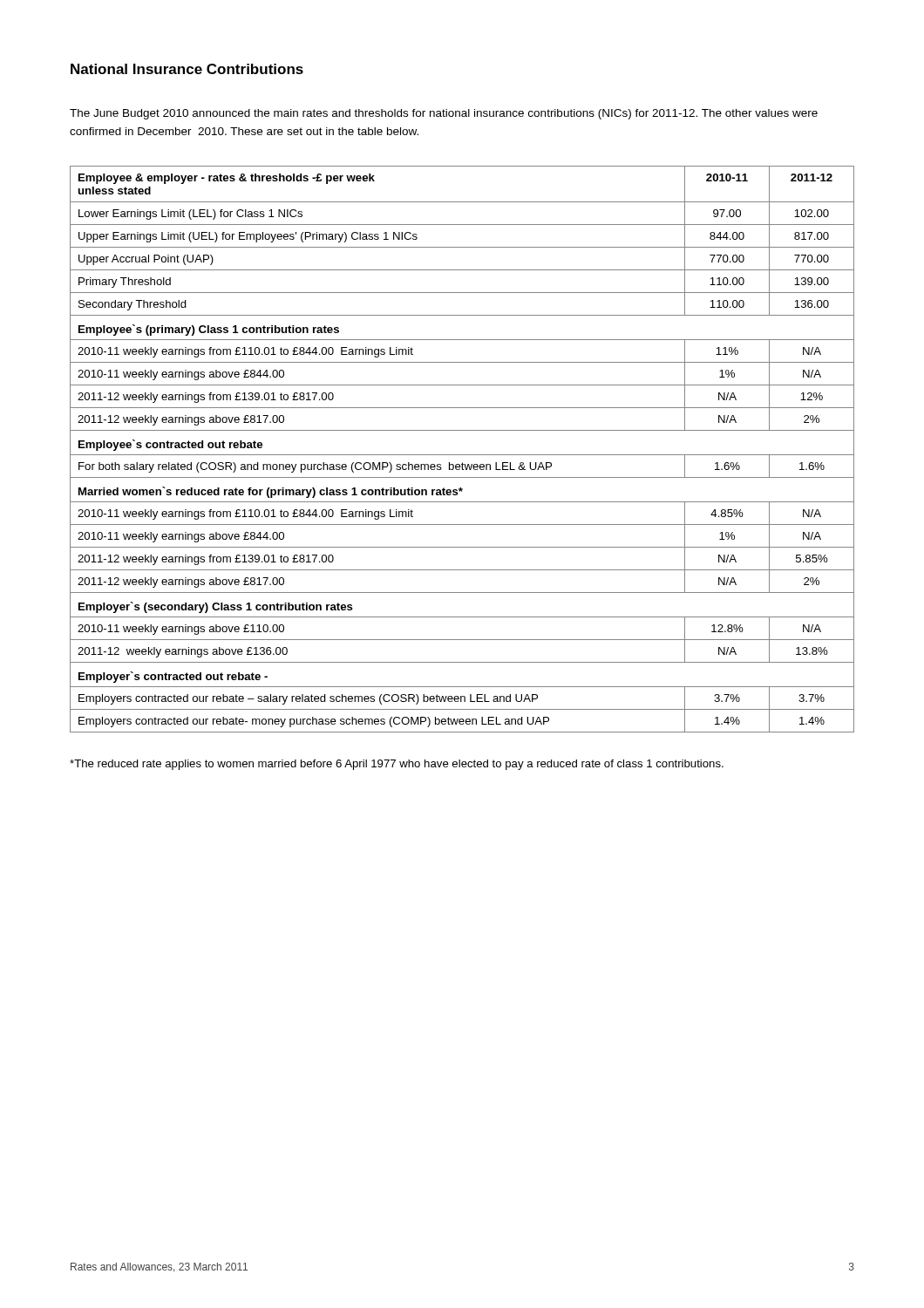Find the table
The image size is (924, 1308).
pyautogui.click(x=462, y=449)
